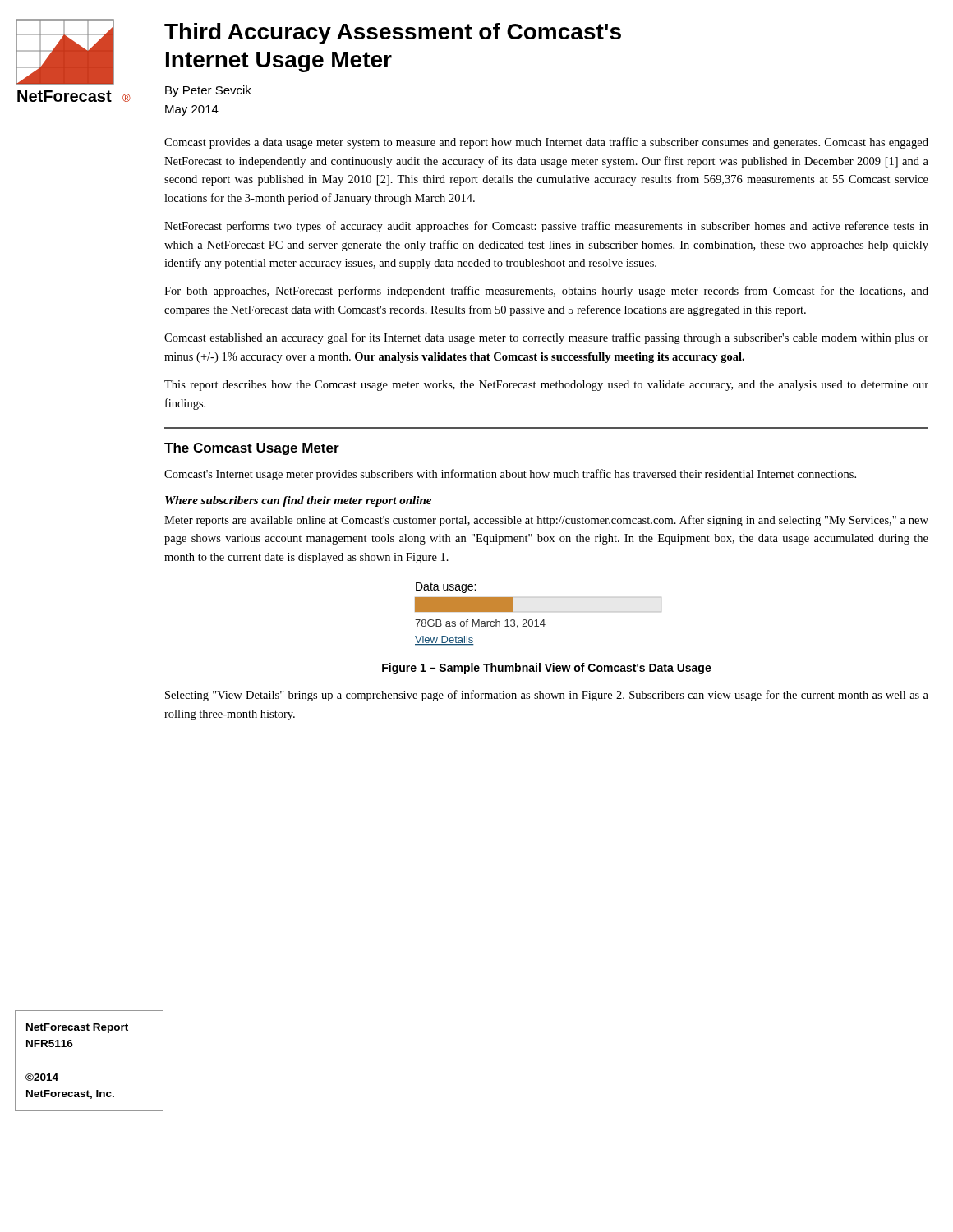
Task: Find the logo
Action: [x=78, y=65]
